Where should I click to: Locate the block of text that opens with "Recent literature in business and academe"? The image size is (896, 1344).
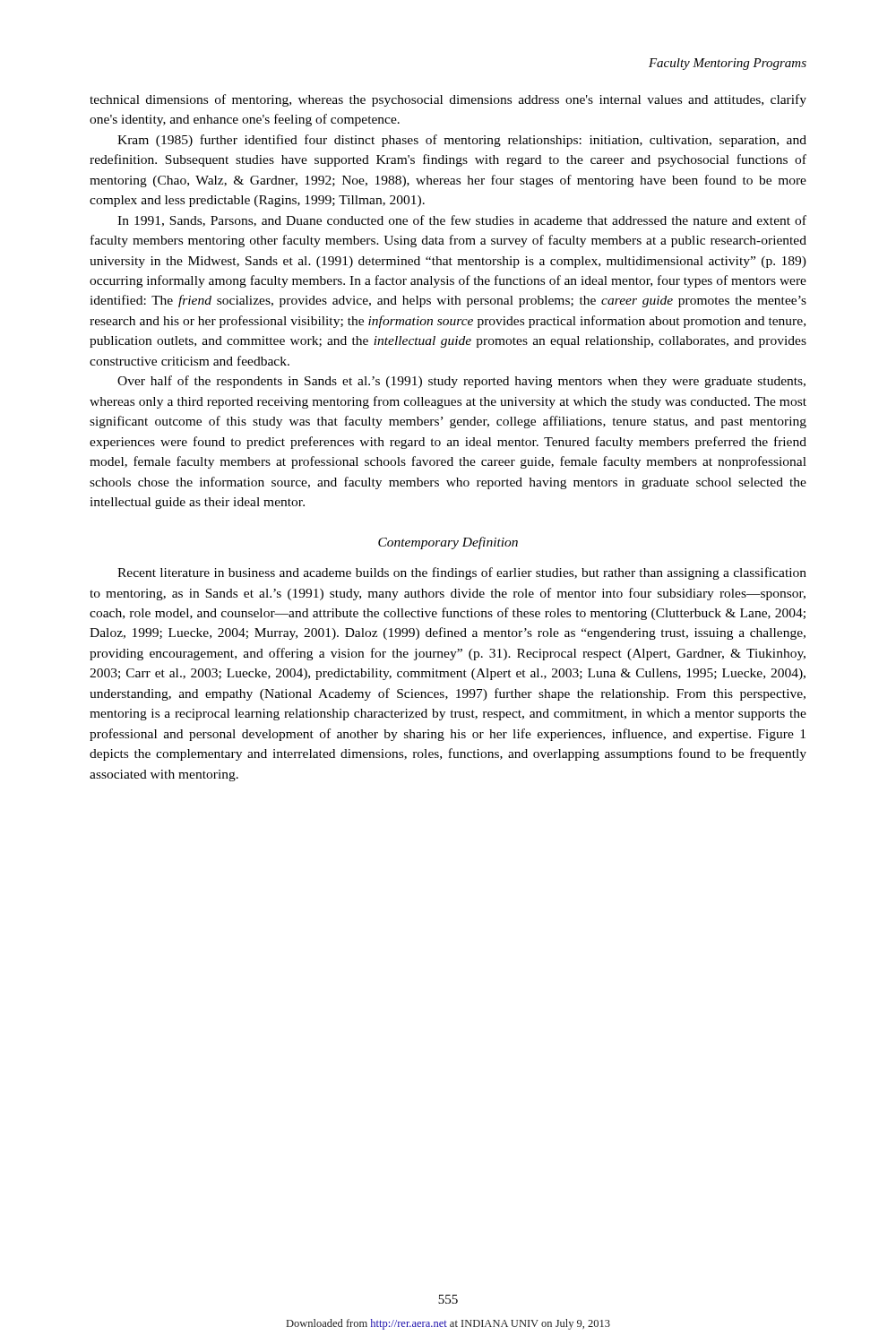pyautogui.click(x=448, y=673)
